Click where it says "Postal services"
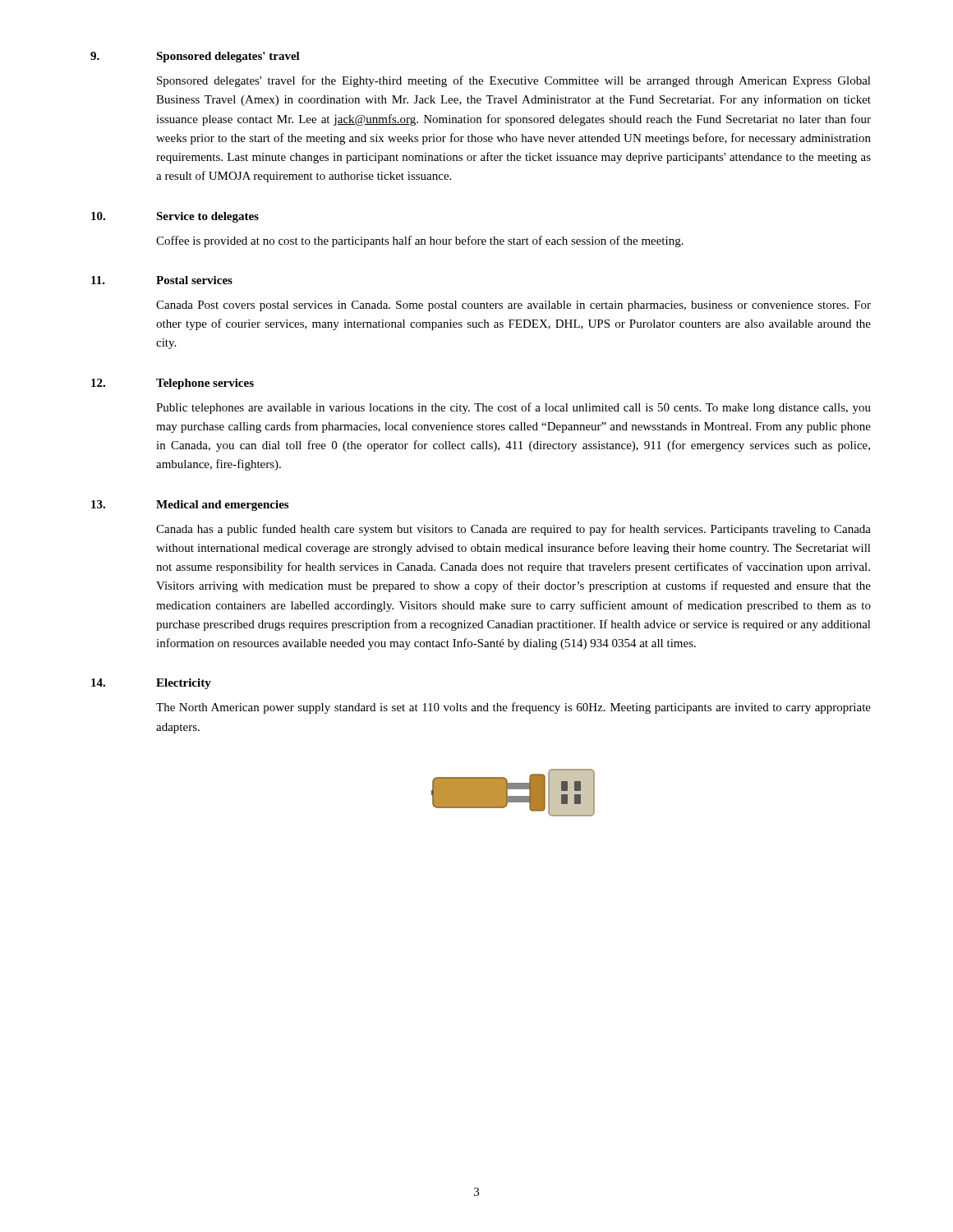The width and height of the screenshot is (953, 1232). (194, 280)
